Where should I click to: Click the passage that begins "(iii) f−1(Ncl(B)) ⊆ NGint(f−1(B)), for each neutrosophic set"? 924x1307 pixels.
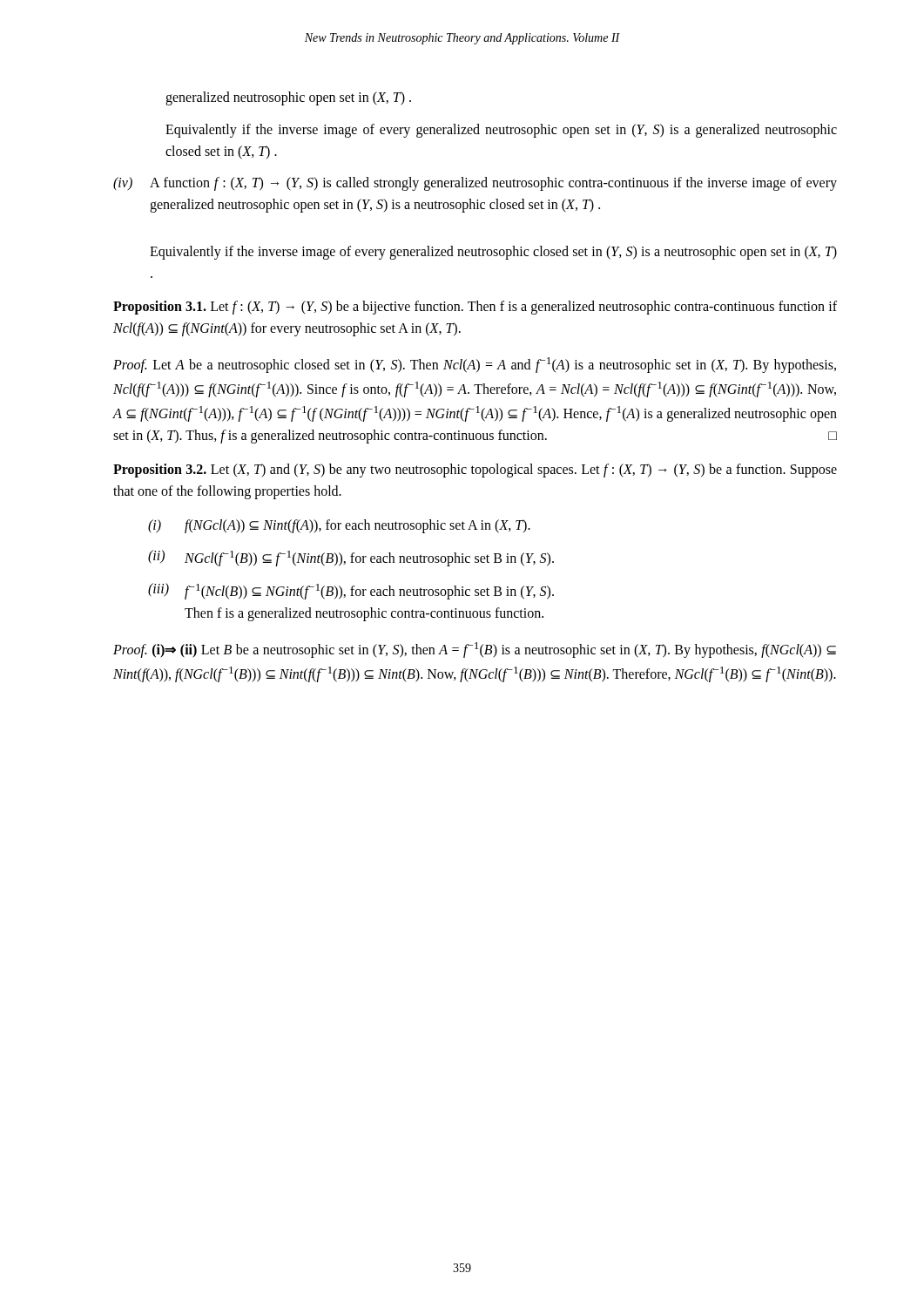[x=492, y=601]
